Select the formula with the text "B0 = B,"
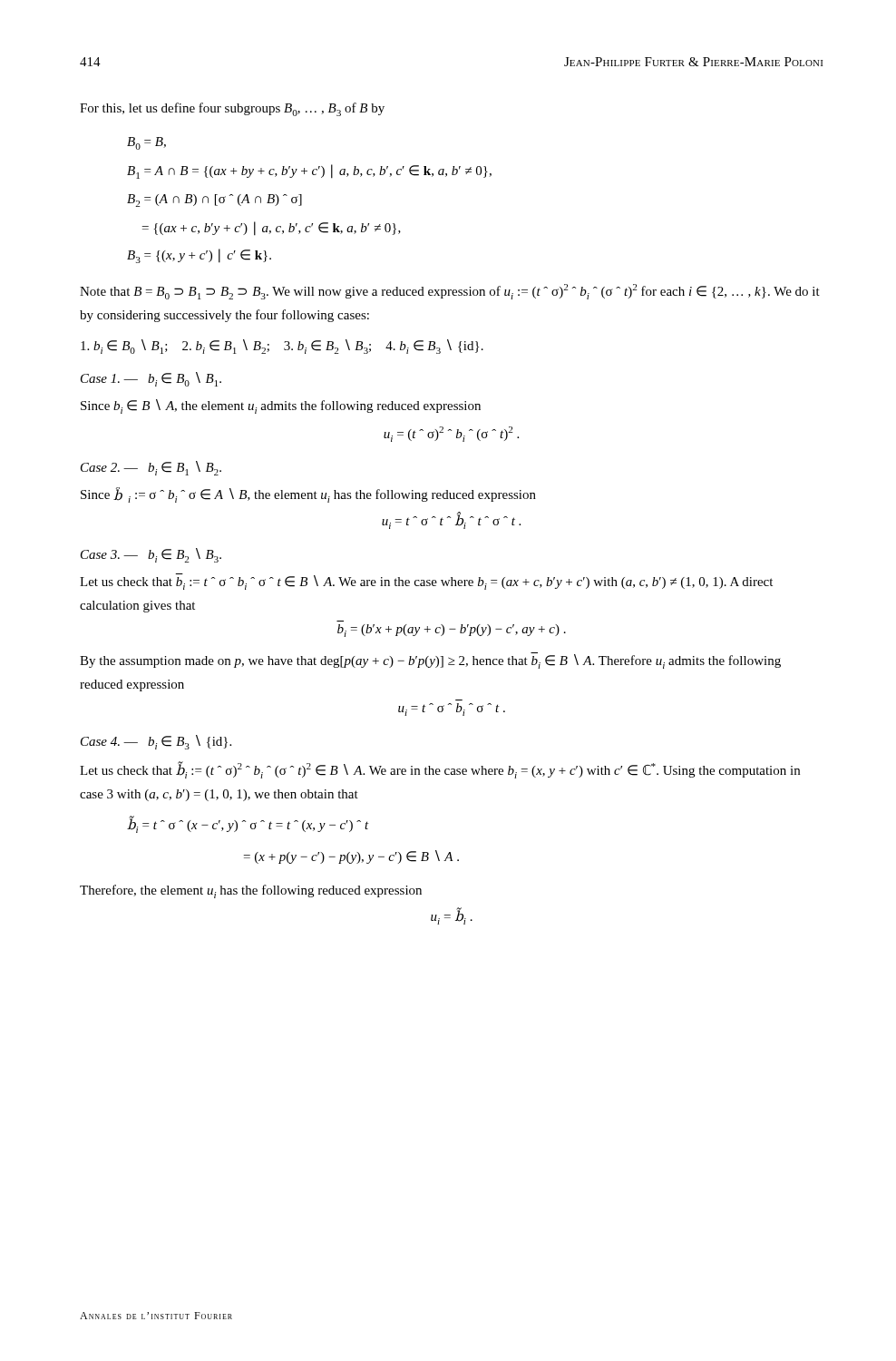Screen dimensions: 1361x896 click(x=147, y=143)
